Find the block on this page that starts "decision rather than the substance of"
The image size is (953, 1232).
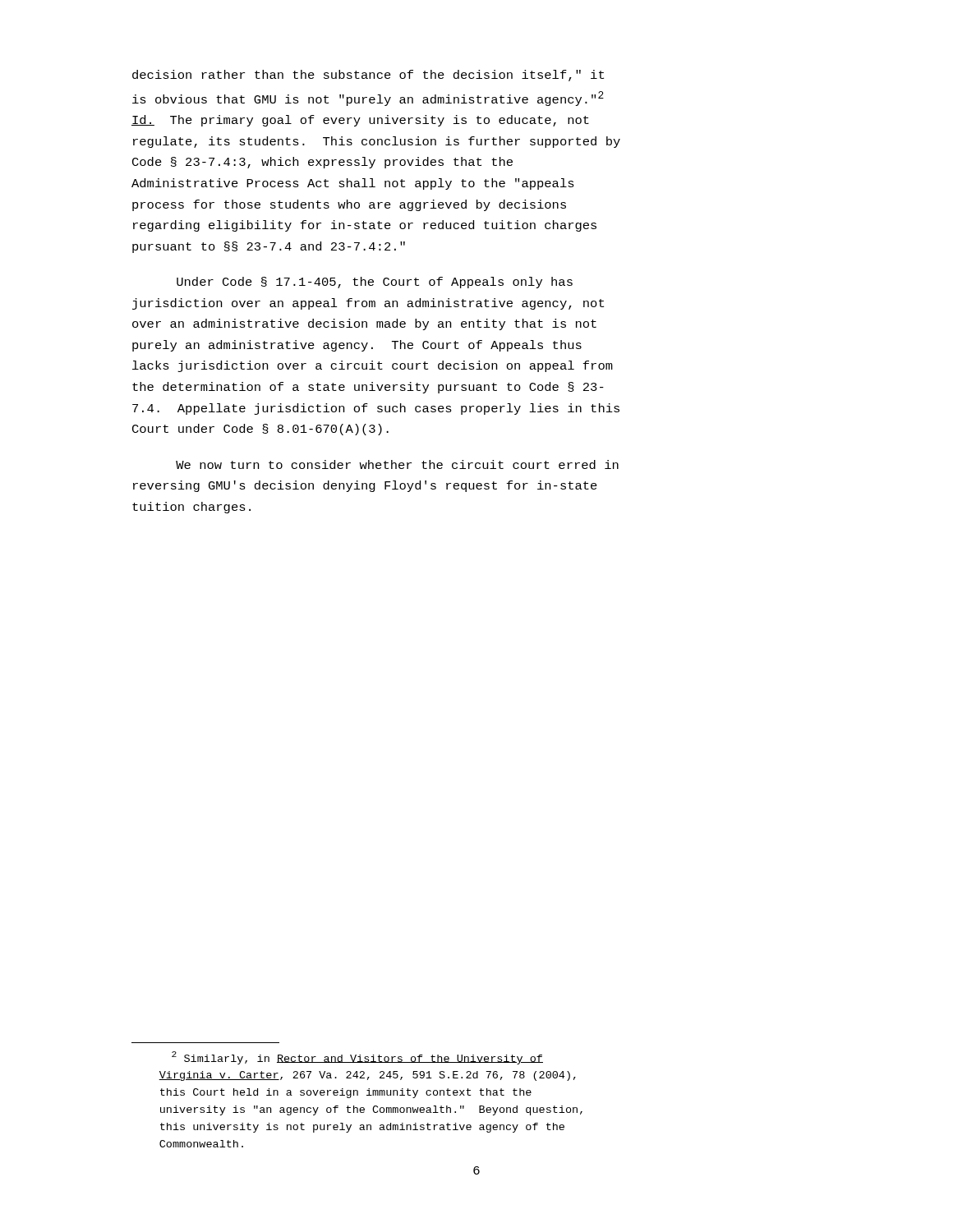pyautogui.click(x=476, y=162)
